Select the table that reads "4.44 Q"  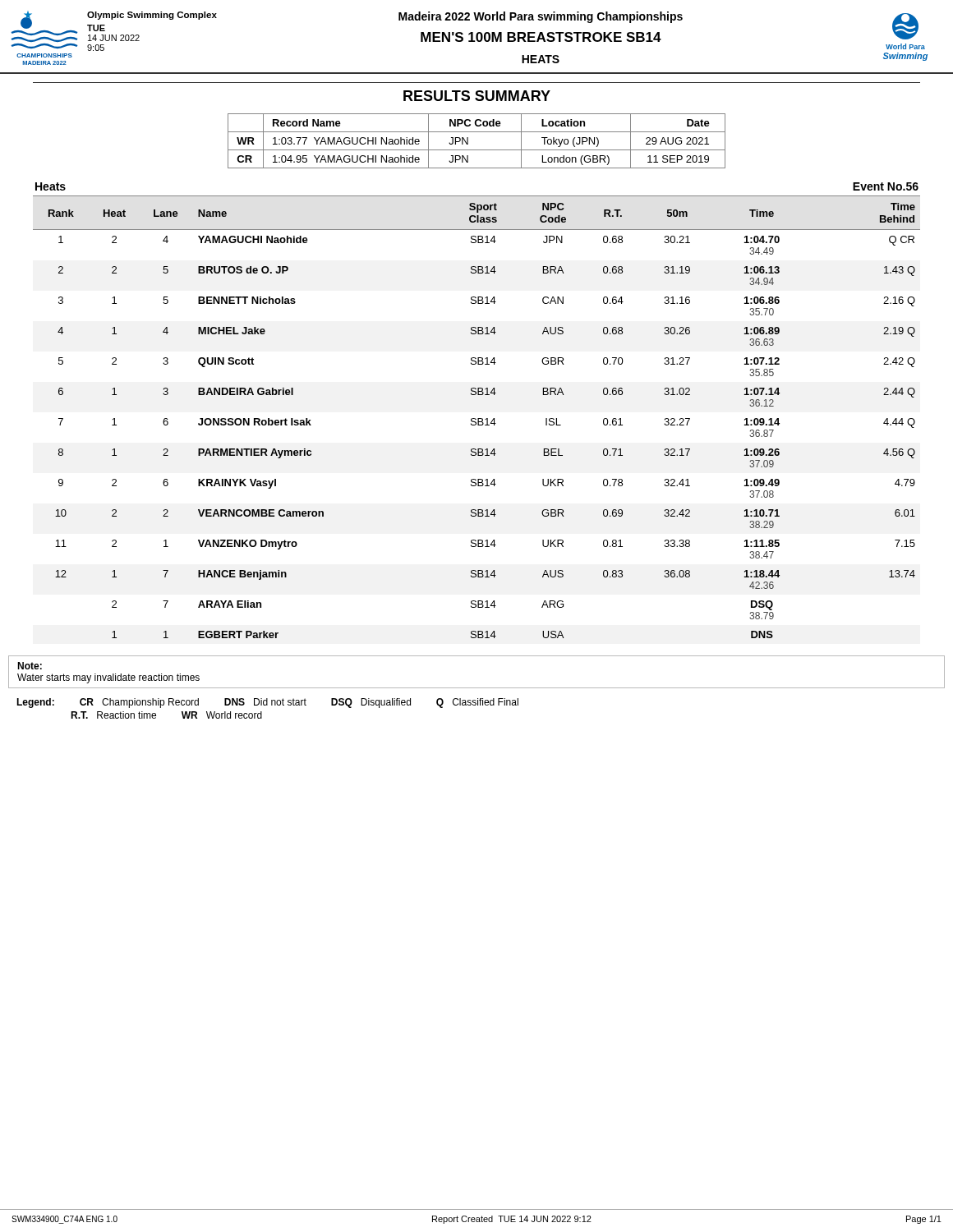476,420
